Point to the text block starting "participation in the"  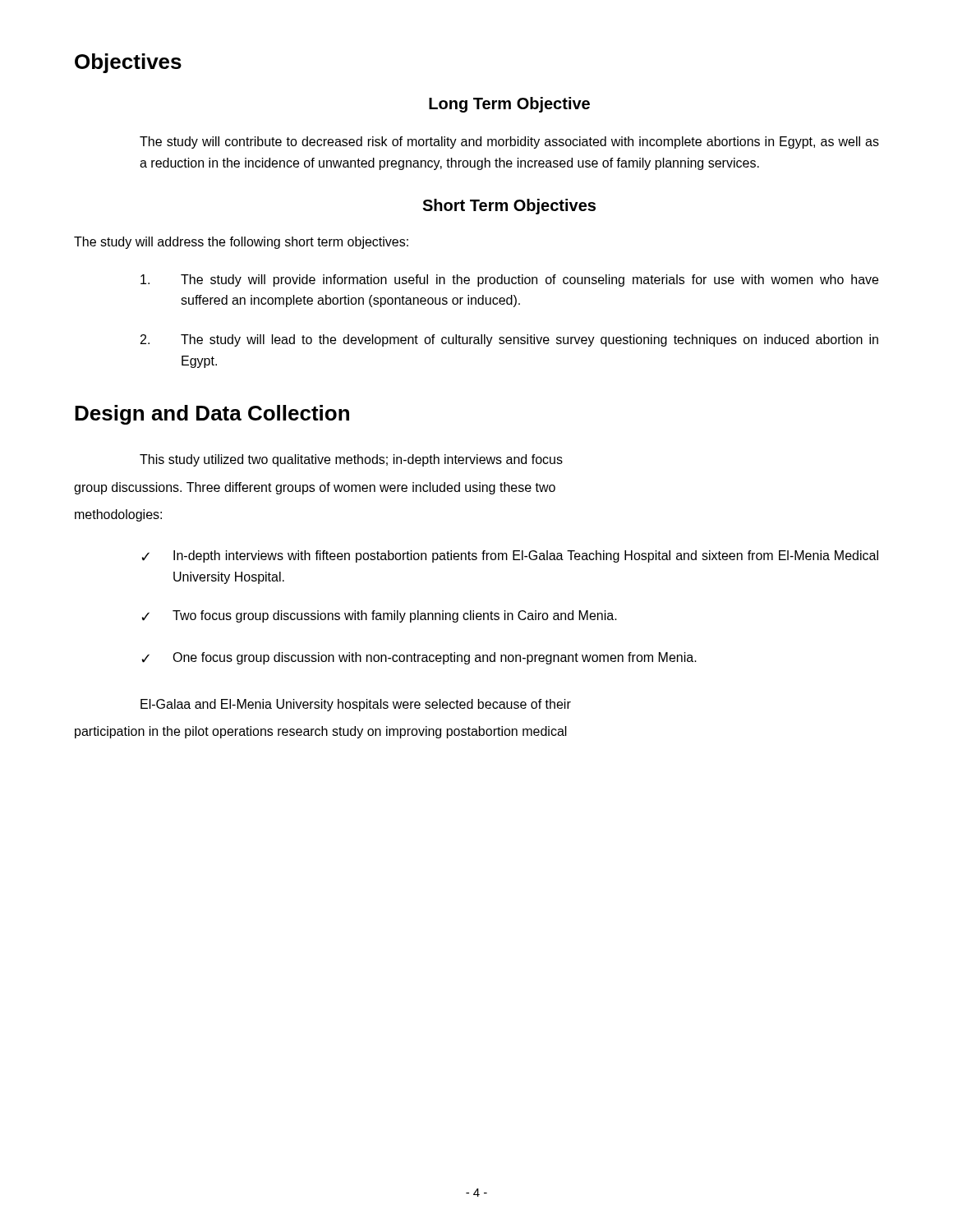321,732
